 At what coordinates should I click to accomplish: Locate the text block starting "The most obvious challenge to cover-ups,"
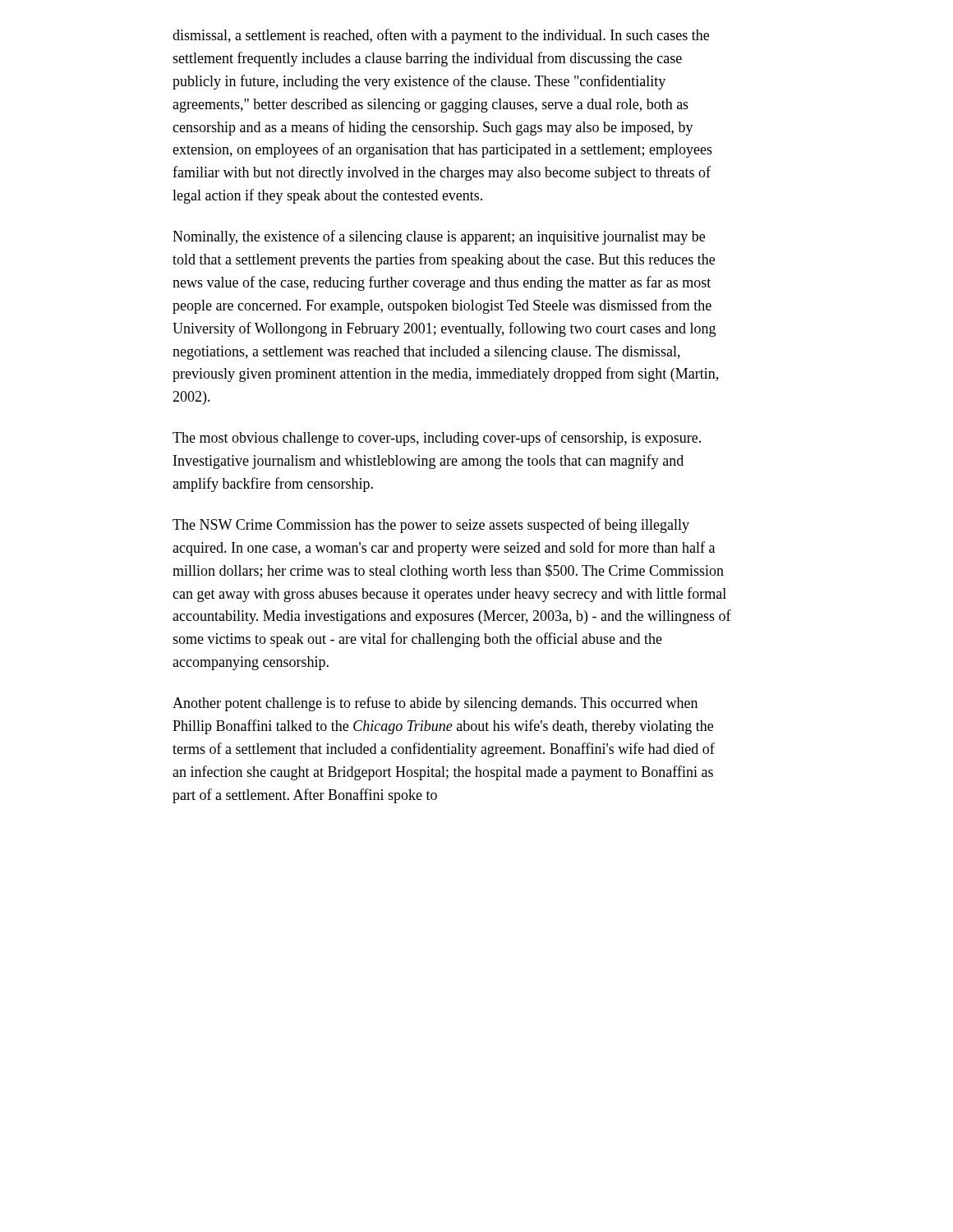click(437, 461)
